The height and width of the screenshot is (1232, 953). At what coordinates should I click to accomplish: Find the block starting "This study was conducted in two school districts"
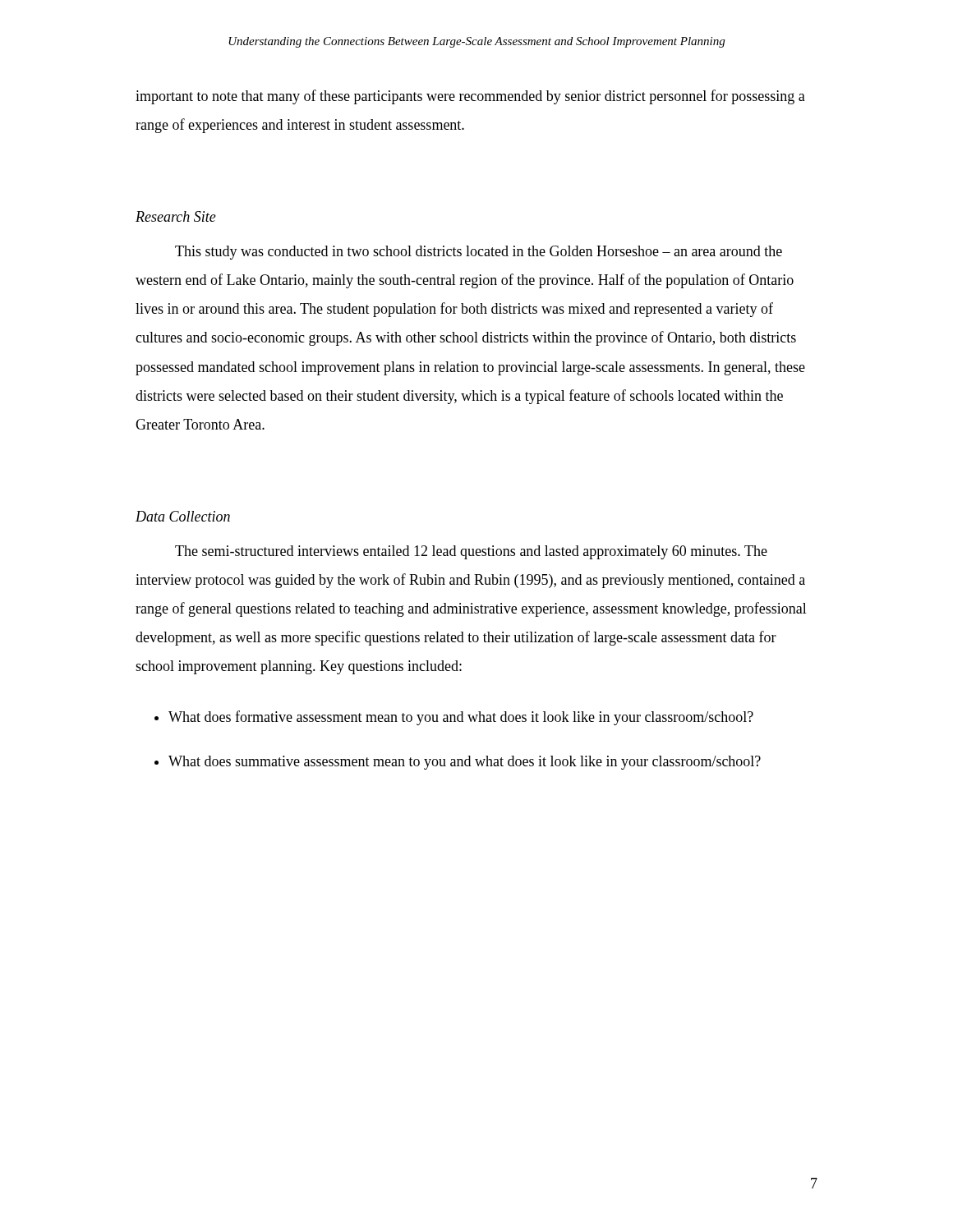[x=470, y=338]
